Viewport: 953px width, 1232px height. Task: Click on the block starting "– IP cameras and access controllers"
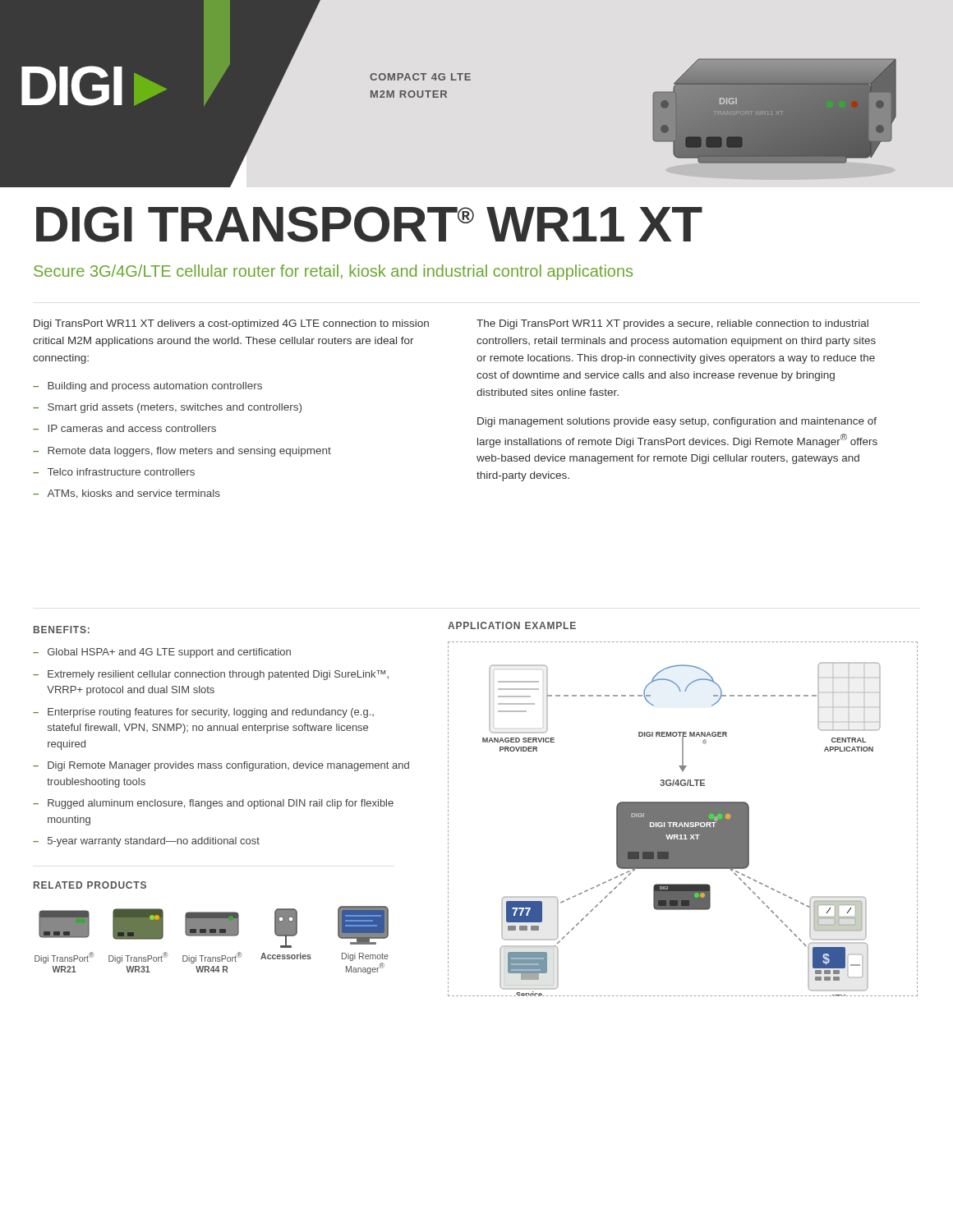[125, 429]
